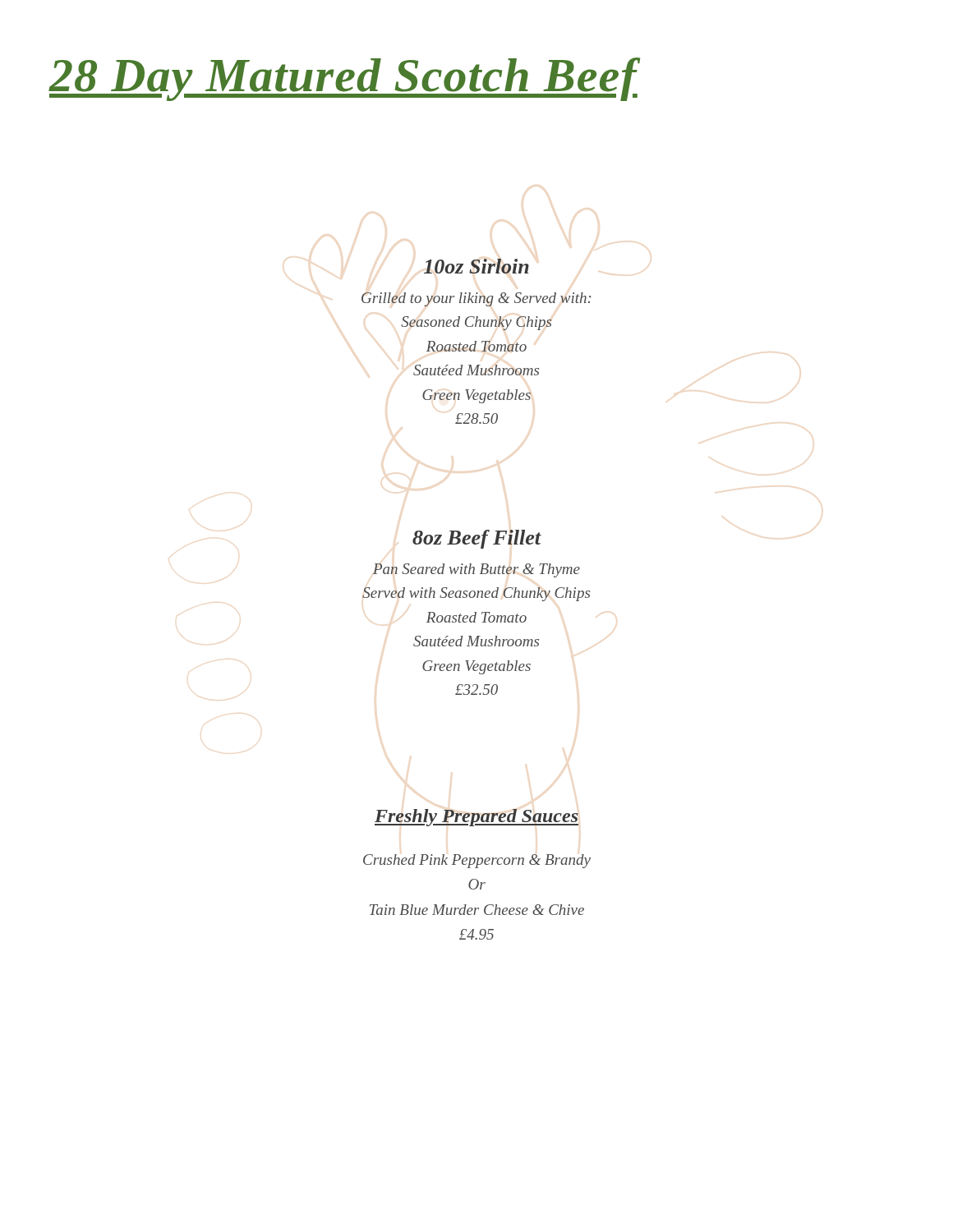Select the text block with the text "Grilled to your liking & Served with: Seasoned"
The height and width of the screenshot is (1232, 953).
tap(476, 358)
